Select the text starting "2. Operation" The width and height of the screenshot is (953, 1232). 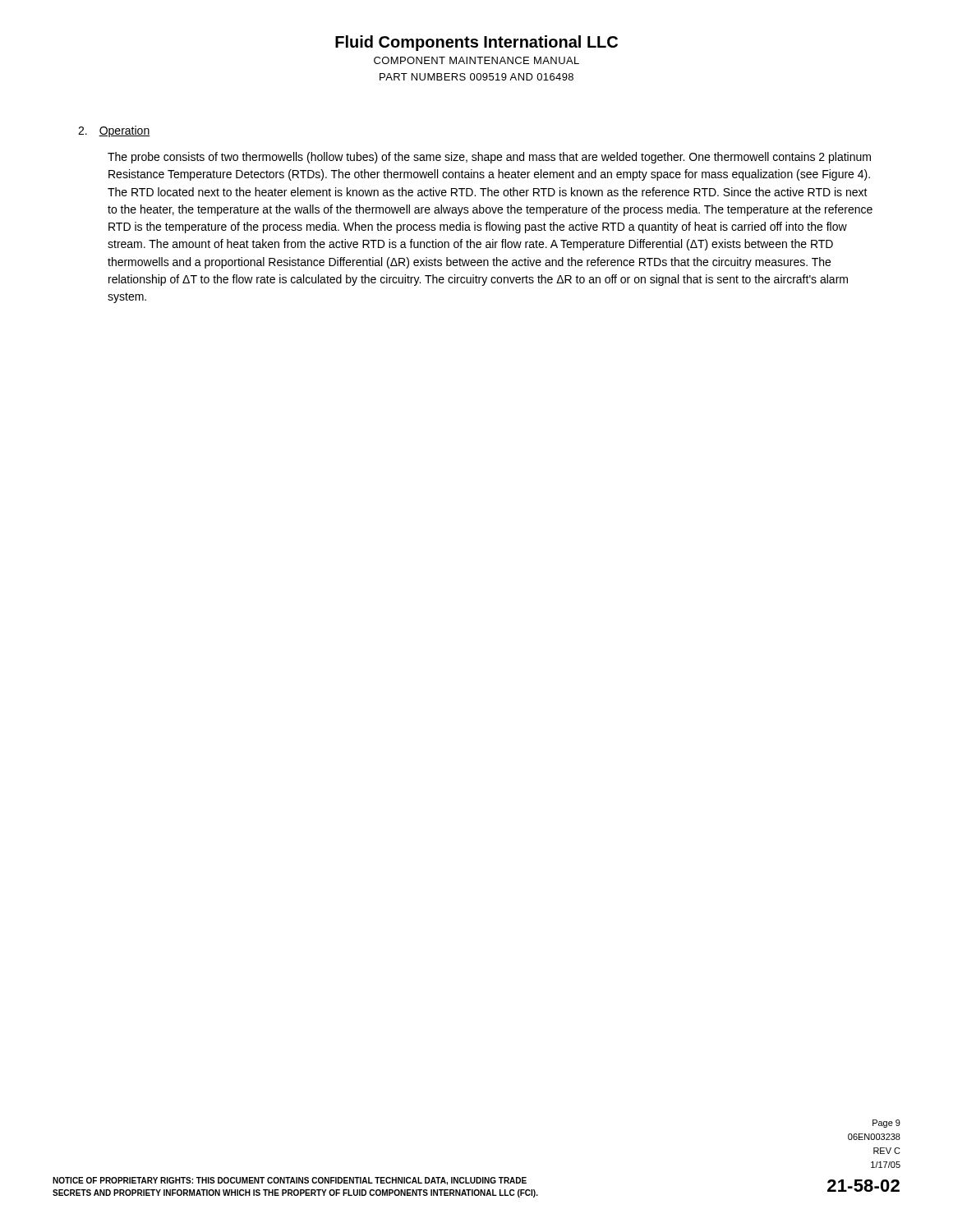click(x=114, y=131)
